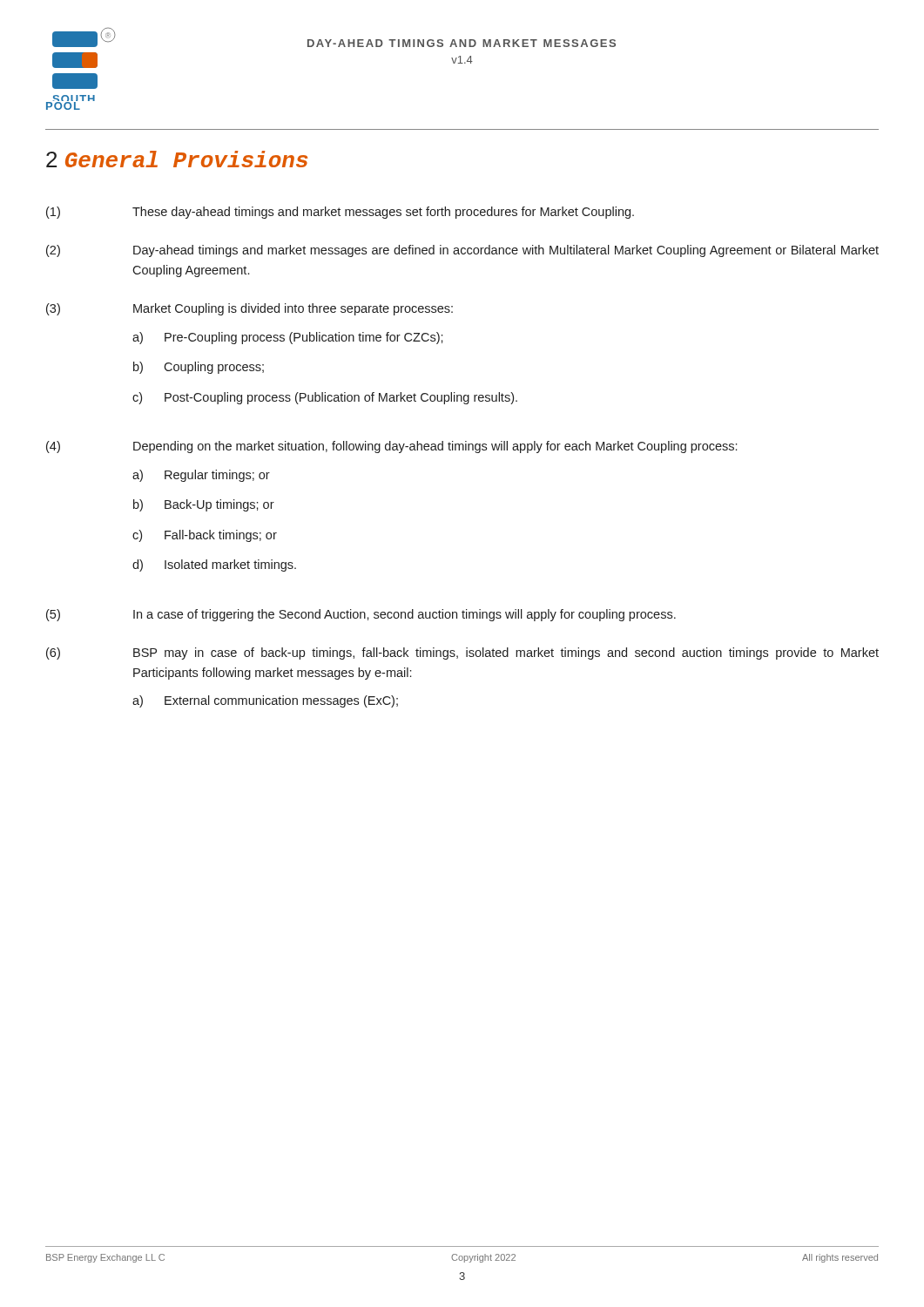
Task: Locate the text block starting "(2) Day-ahead timings"
Action: click(x=462, y=260)
